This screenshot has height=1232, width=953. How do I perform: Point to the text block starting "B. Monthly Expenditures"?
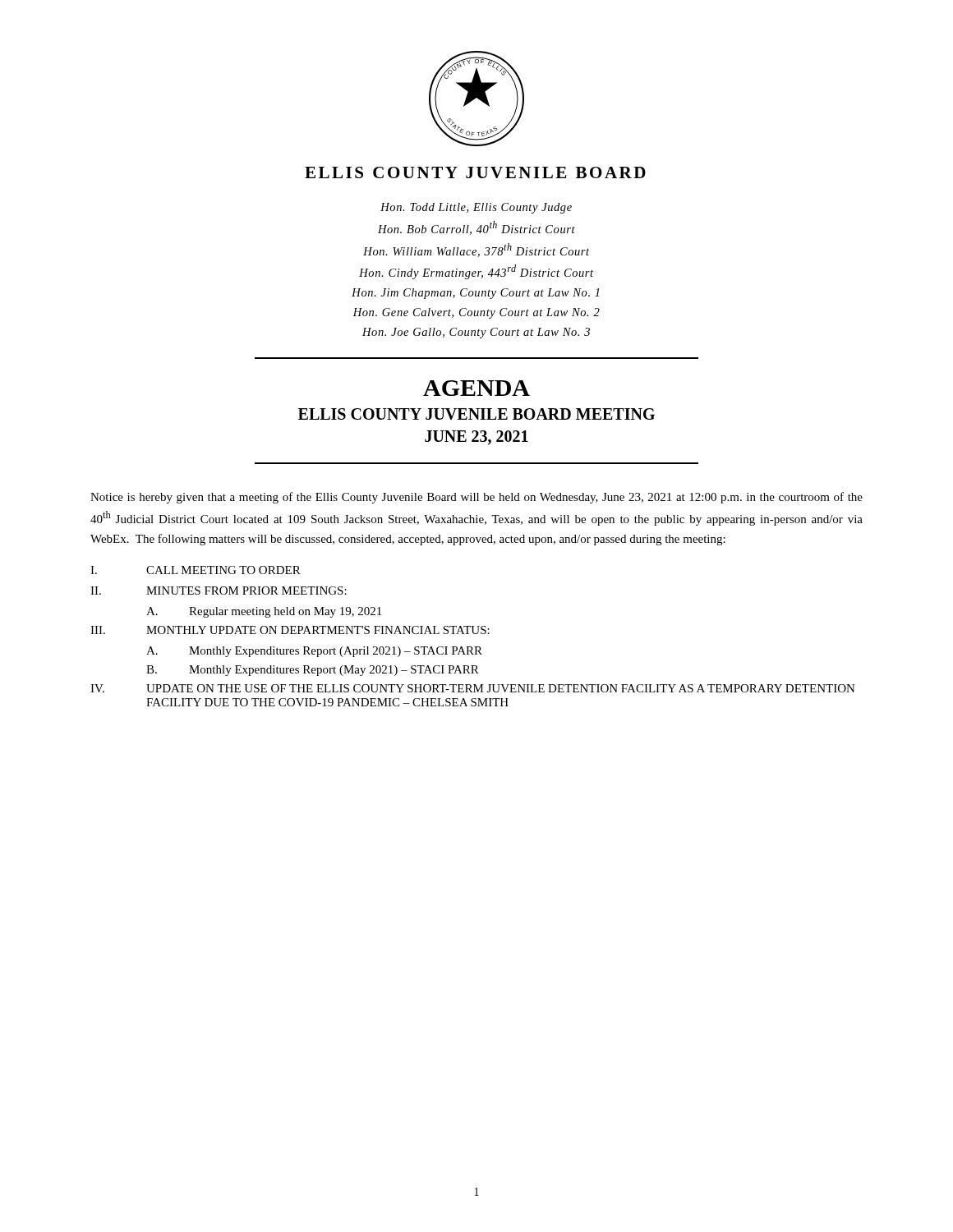click(313, 671)
